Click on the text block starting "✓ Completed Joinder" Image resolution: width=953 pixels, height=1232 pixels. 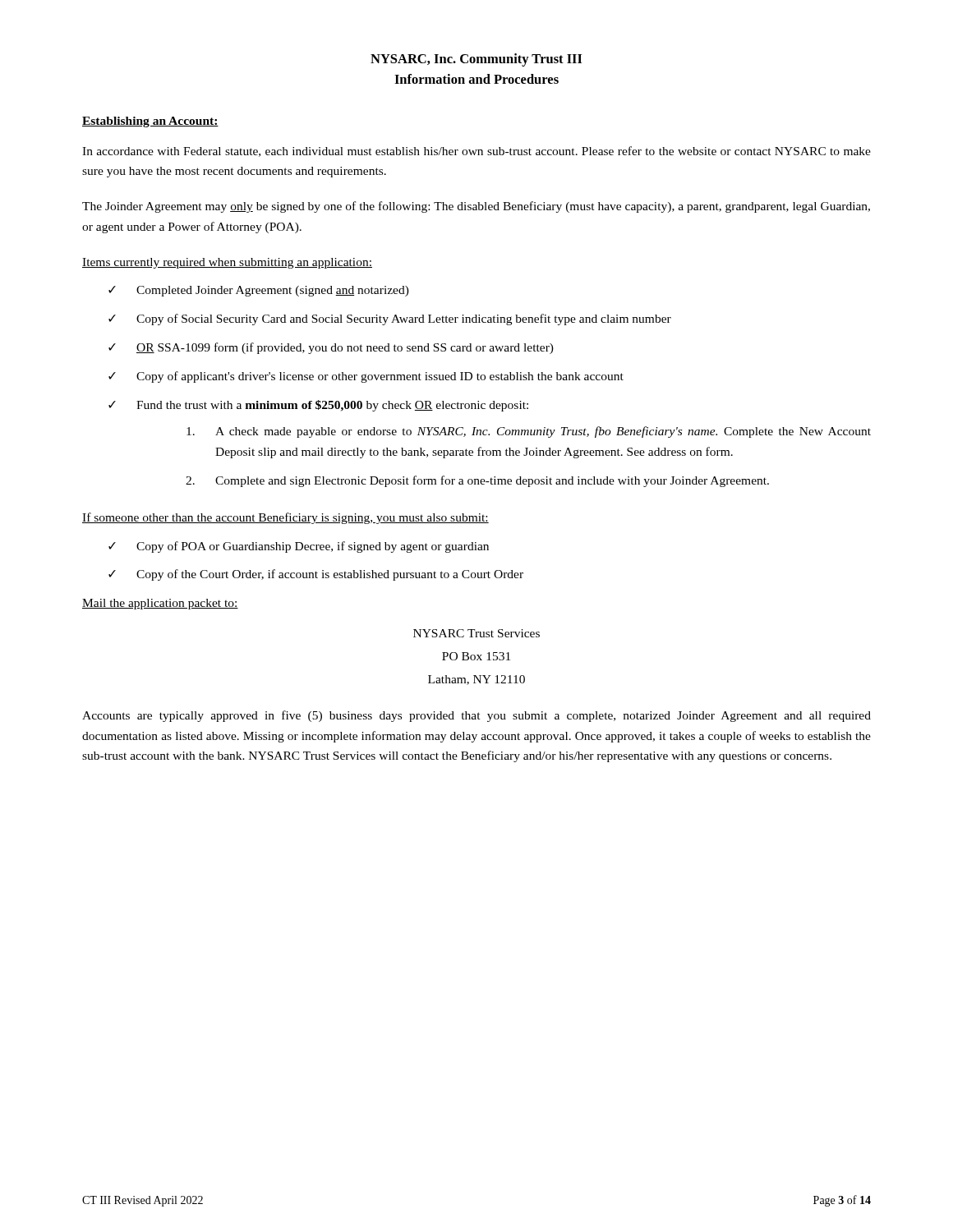[x=259, y=291]
